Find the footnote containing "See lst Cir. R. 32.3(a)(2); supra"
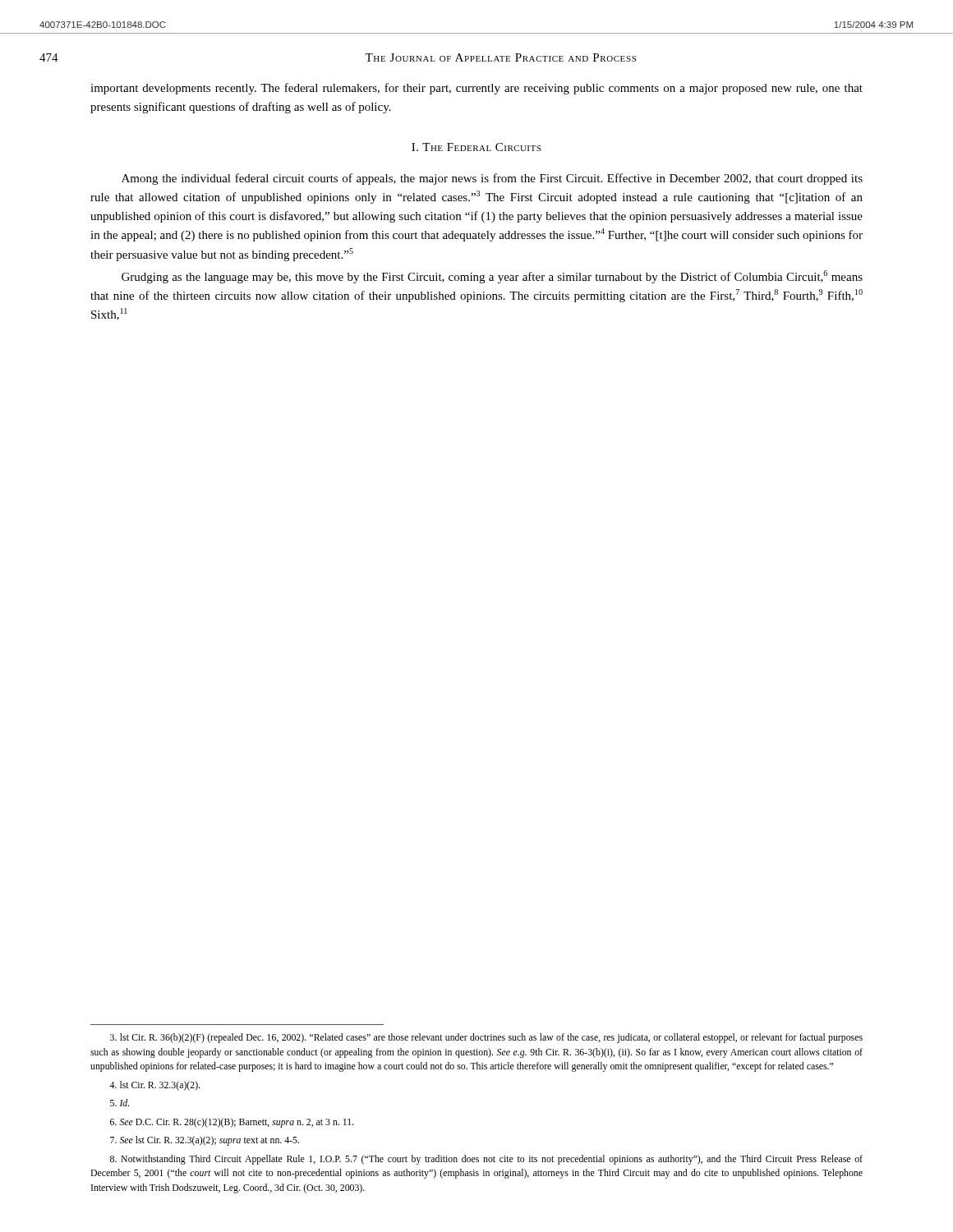 (x=205, y=1140)
